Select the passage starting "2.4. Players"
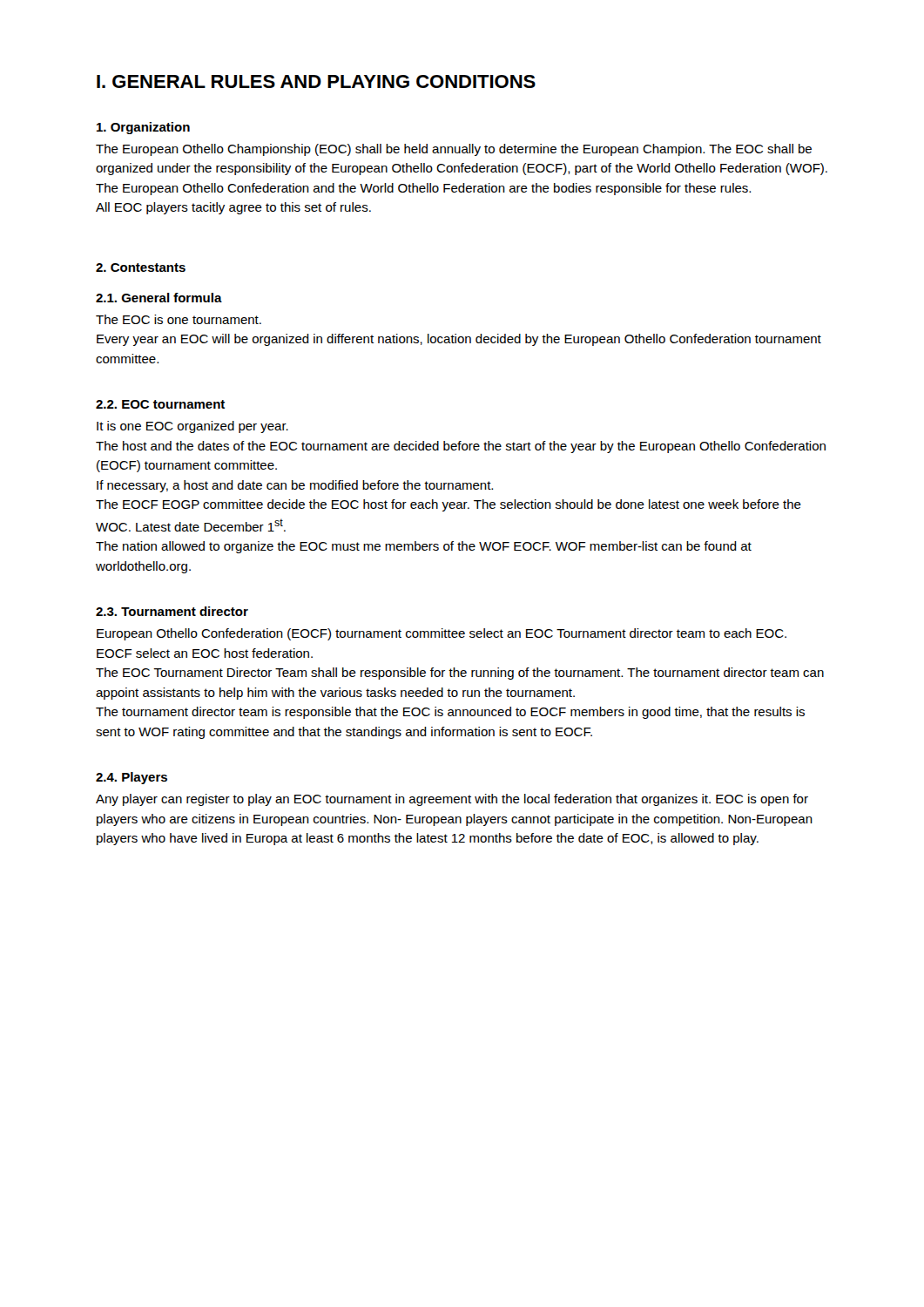The height and width of the screenshot is (1307, 924). (x=132, y=777)
